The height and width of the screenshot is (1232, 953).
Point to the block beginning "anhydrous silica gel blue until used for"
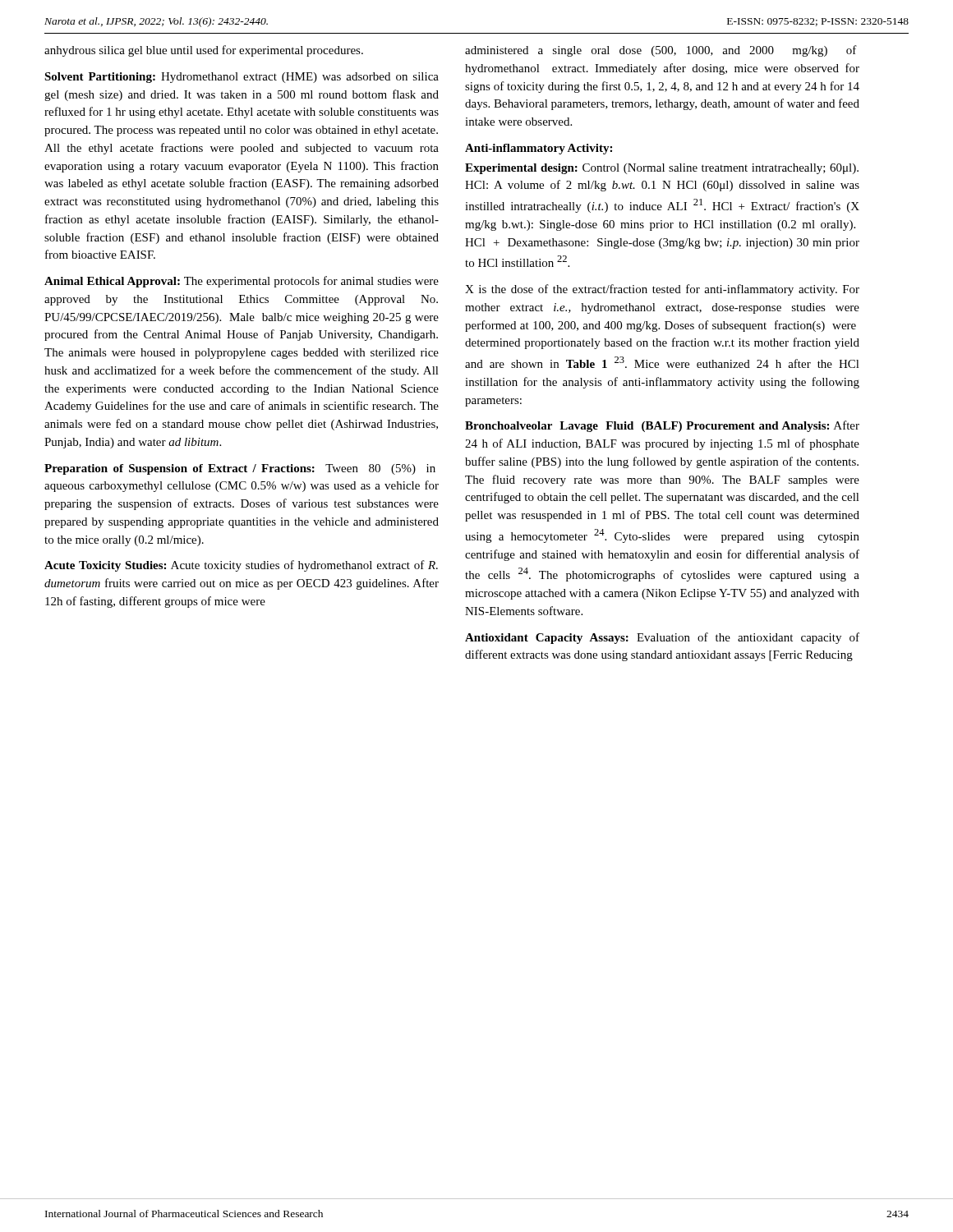[x=242, y=51]
